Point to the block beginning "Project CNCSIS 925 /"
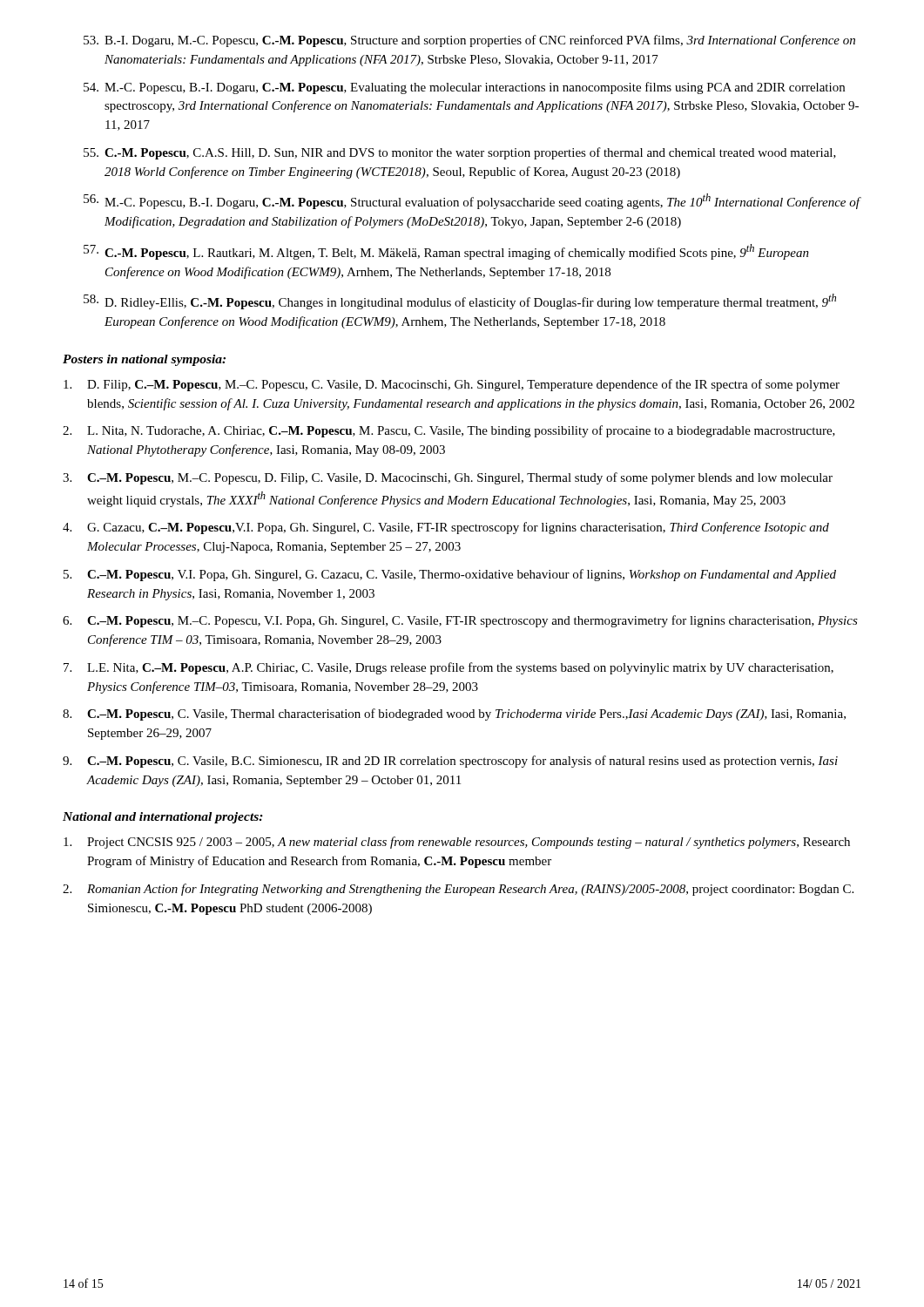The width and height of the screenshot is (924, 1307). [462, 852]
